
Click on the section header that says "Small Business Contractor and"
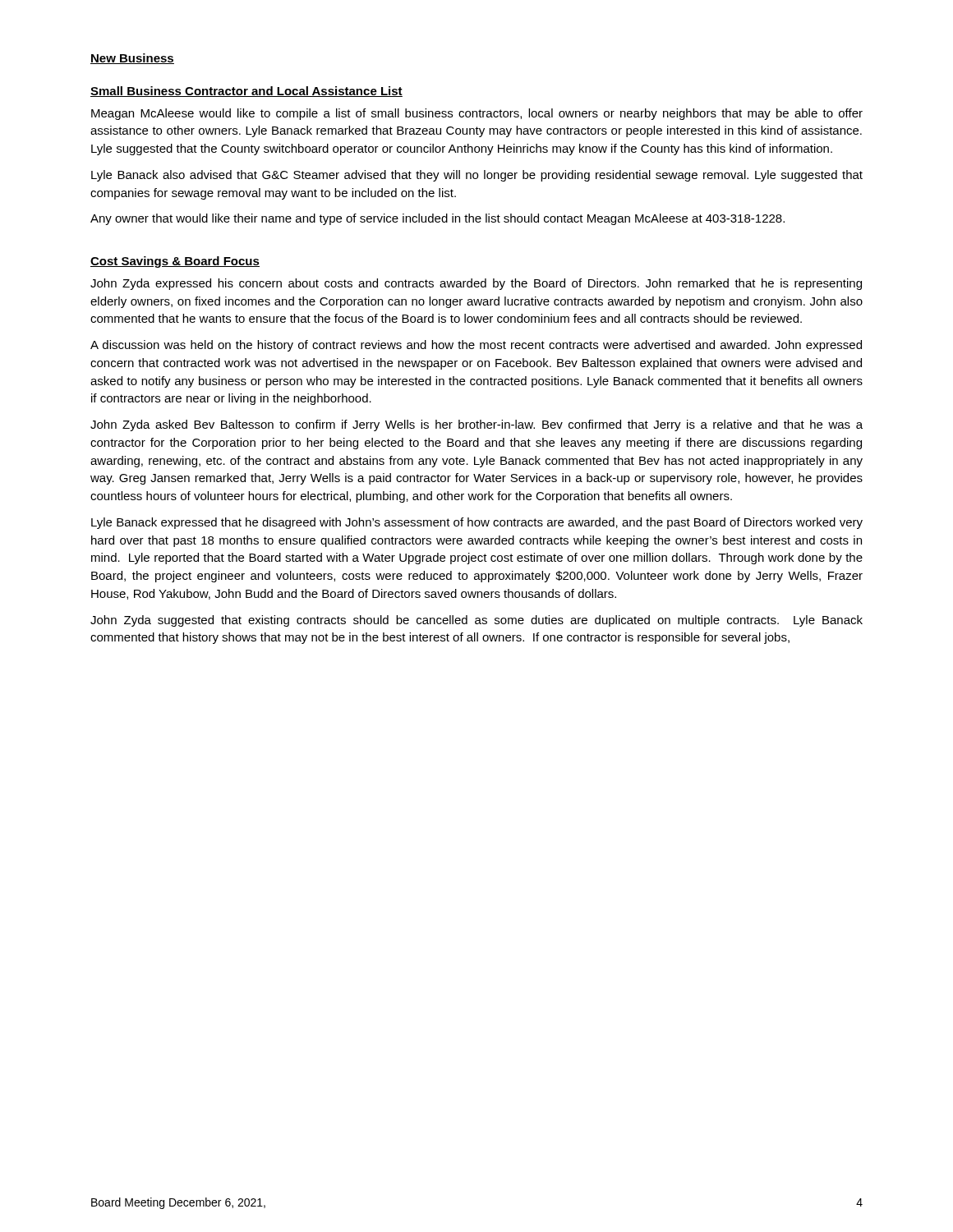(x=246, y=92)
